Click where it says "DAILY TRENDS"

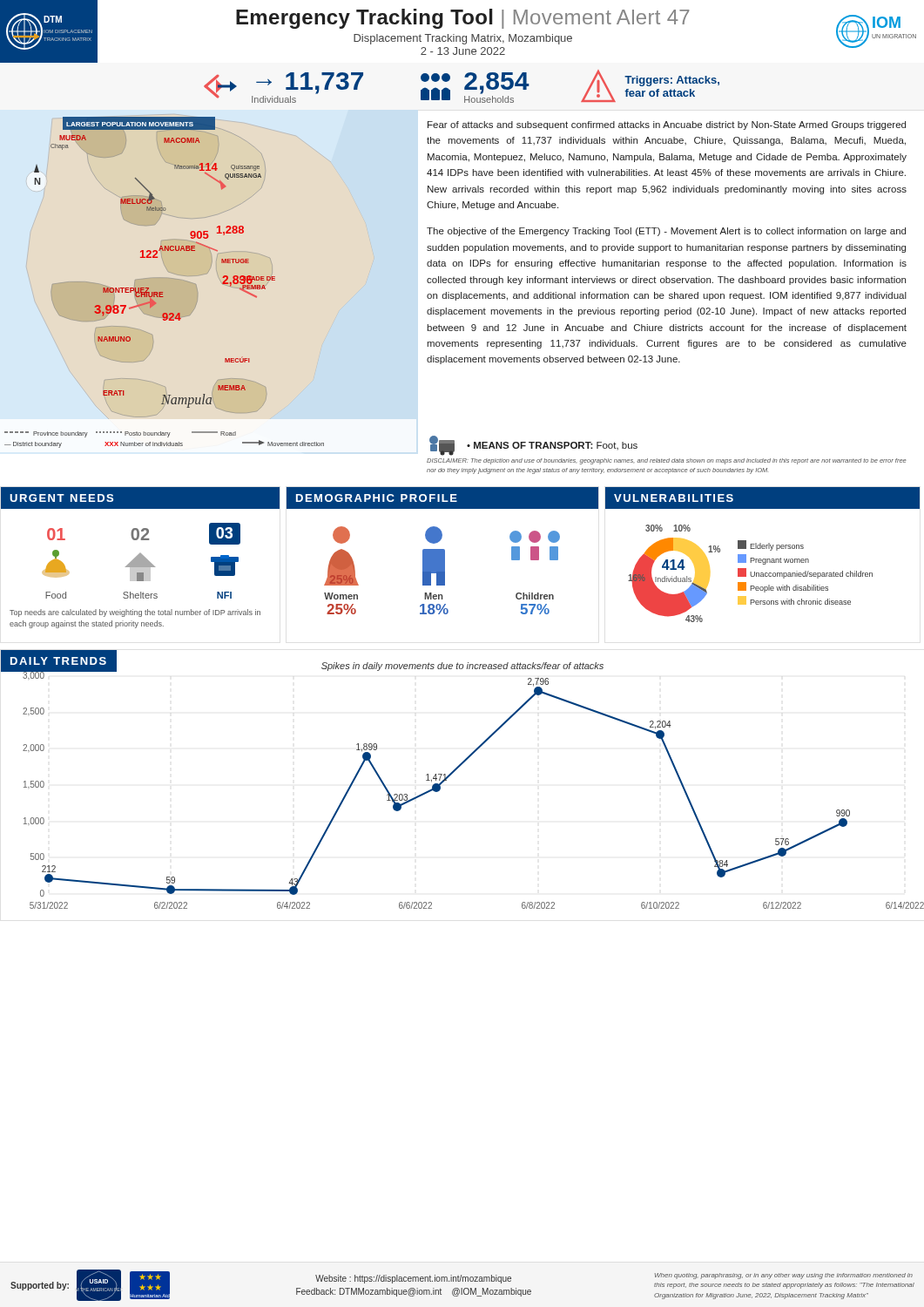click(59, 661)
